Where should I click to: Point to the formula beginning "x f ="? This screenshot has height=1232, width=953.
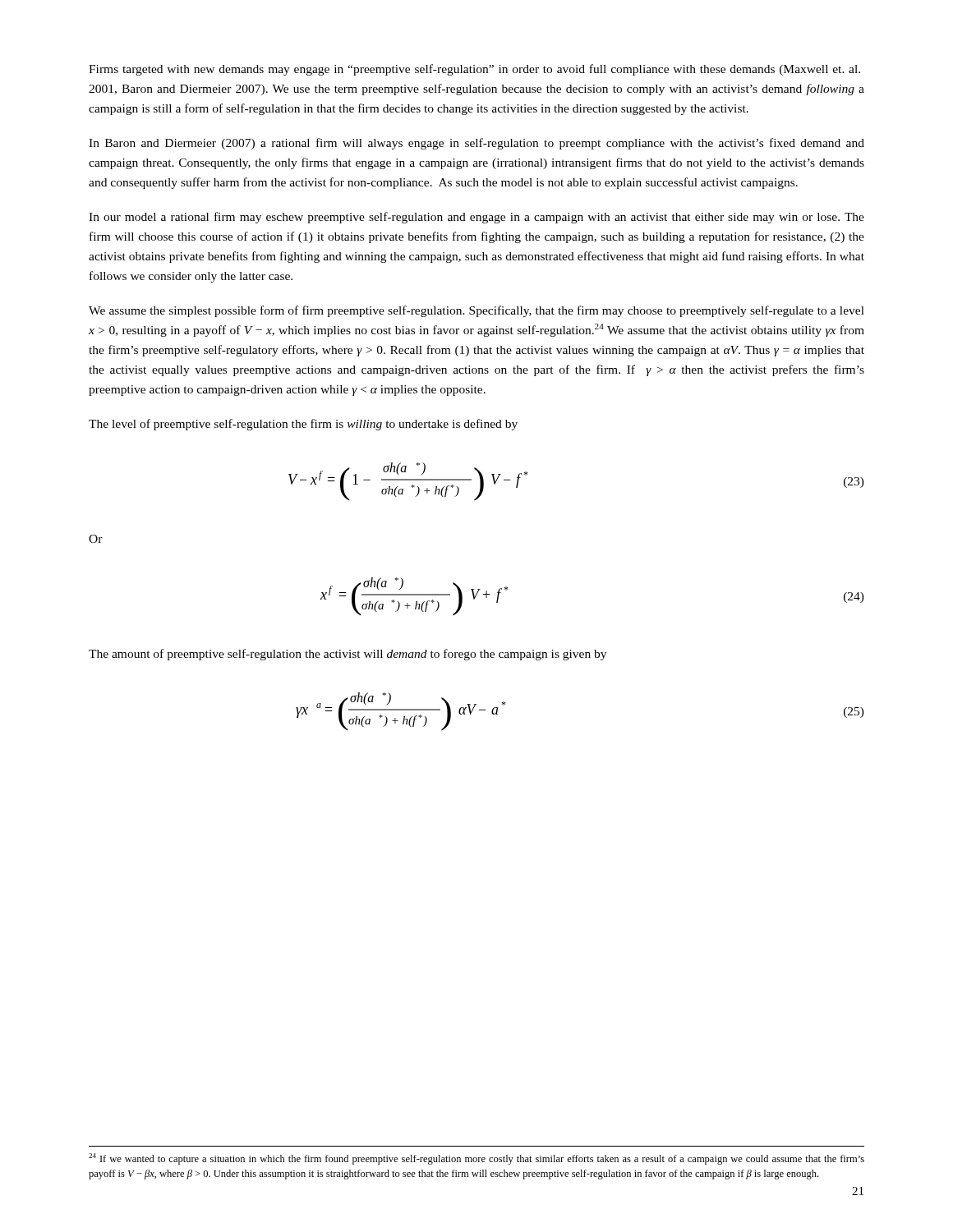401,595
